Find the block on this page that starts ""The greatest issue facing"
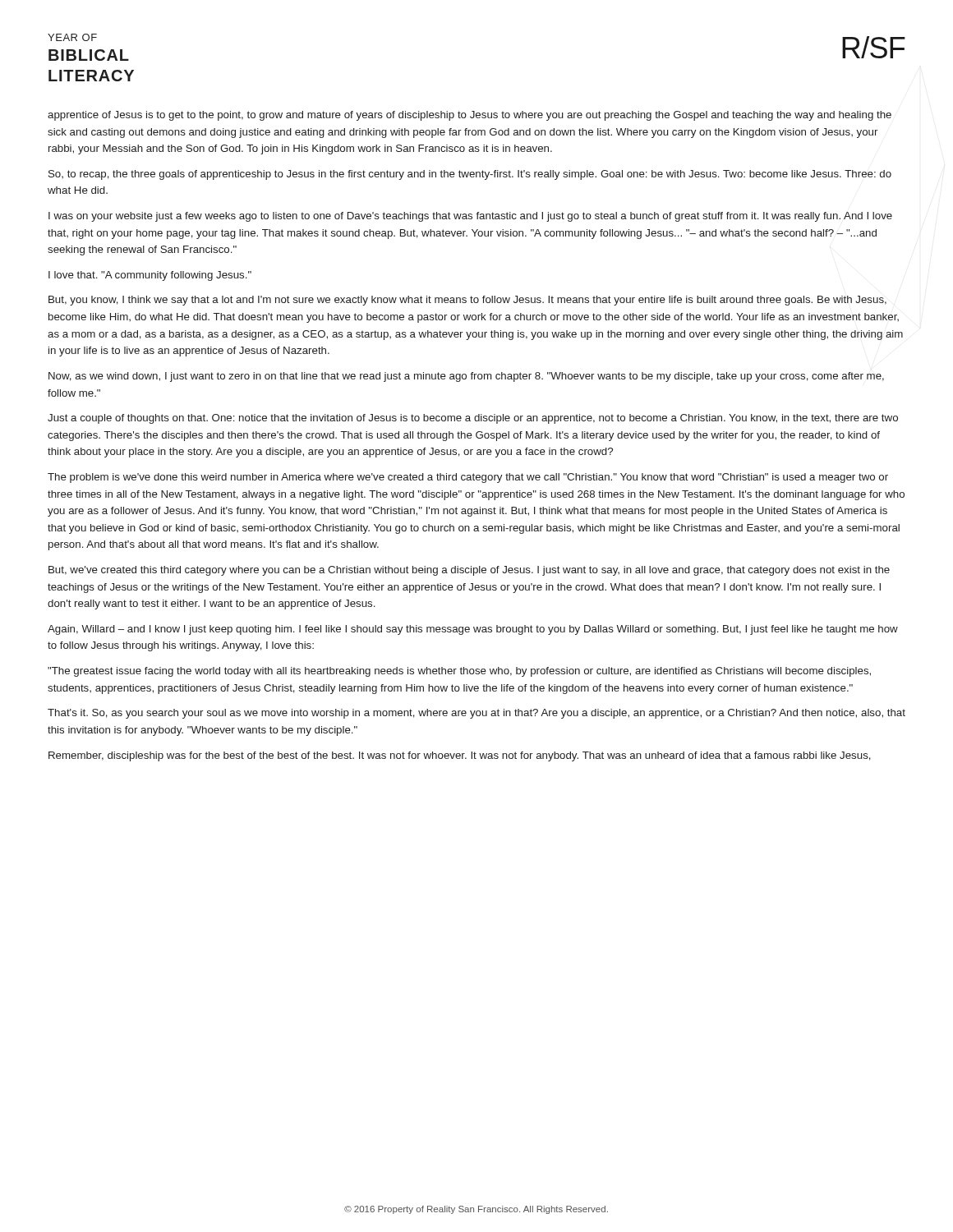The width and height of the screenshot is (953, 1232). pyautogui.click(x=476, y=680)
